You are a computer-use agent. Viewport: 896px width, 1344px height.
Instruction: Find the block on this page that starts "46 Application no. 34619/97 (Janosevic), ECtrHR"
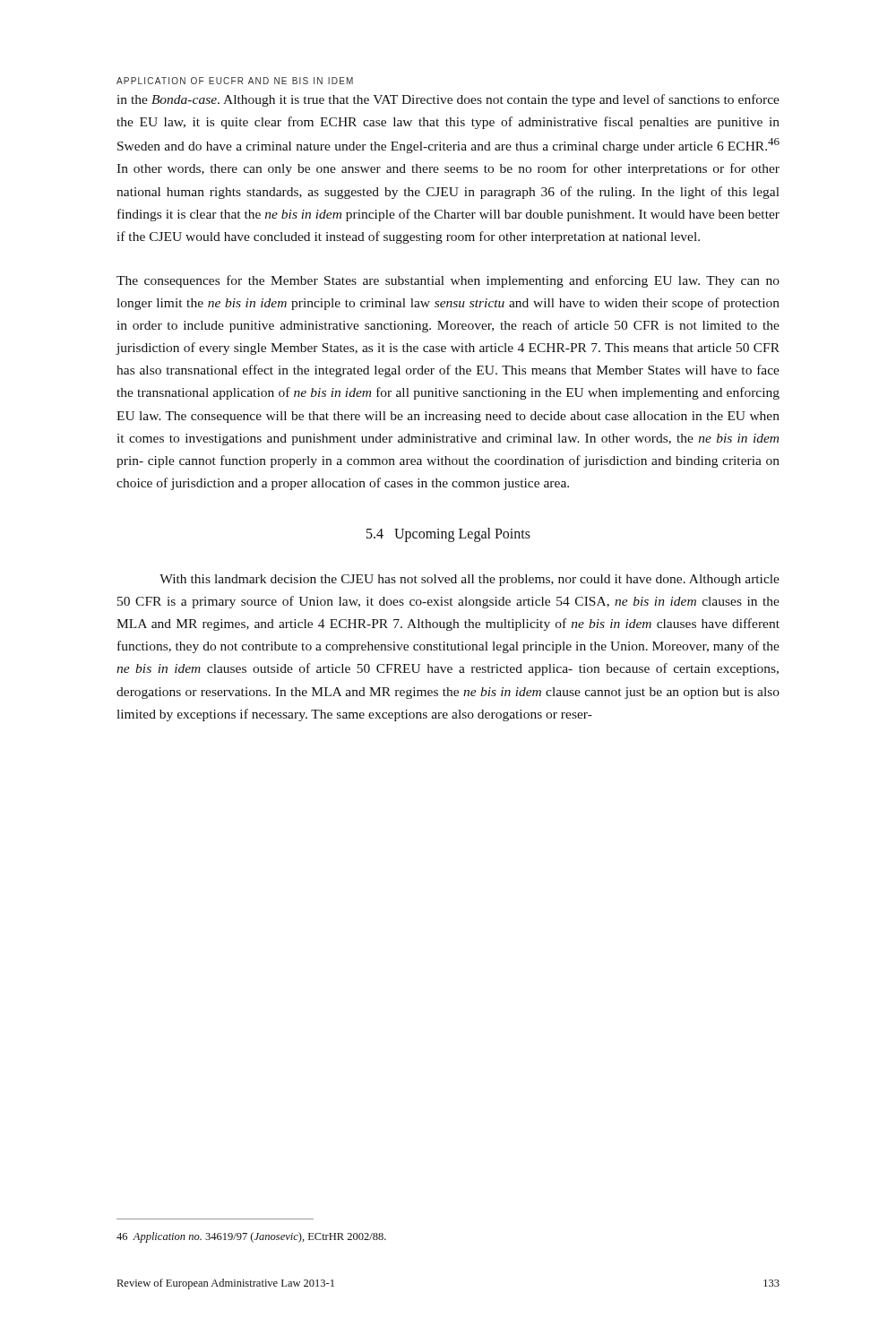click(252, 1237)
